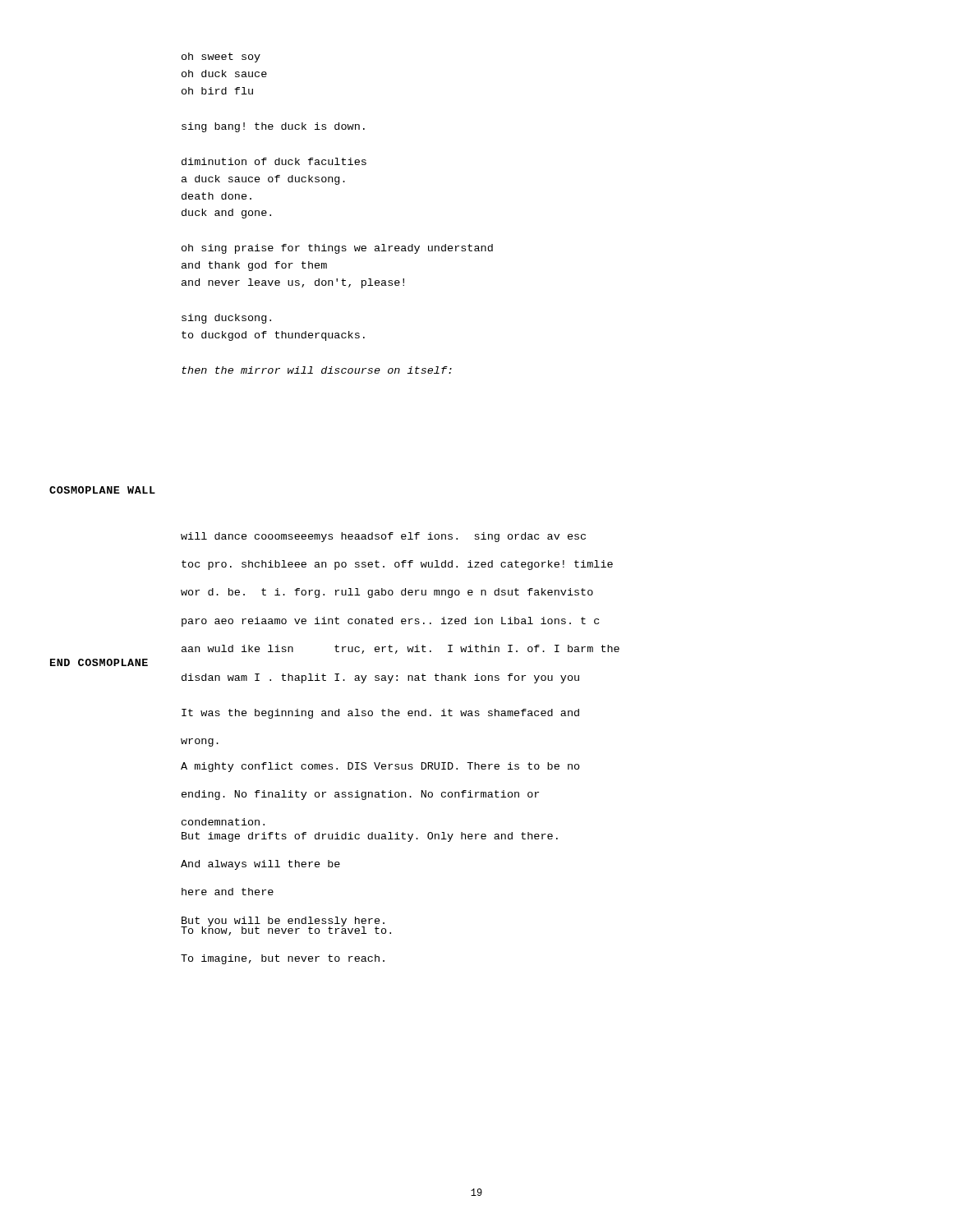Click on the block starting "It was the beginning and also"
The height and width of the screenshot is (1232, 953).
point(380,714)
